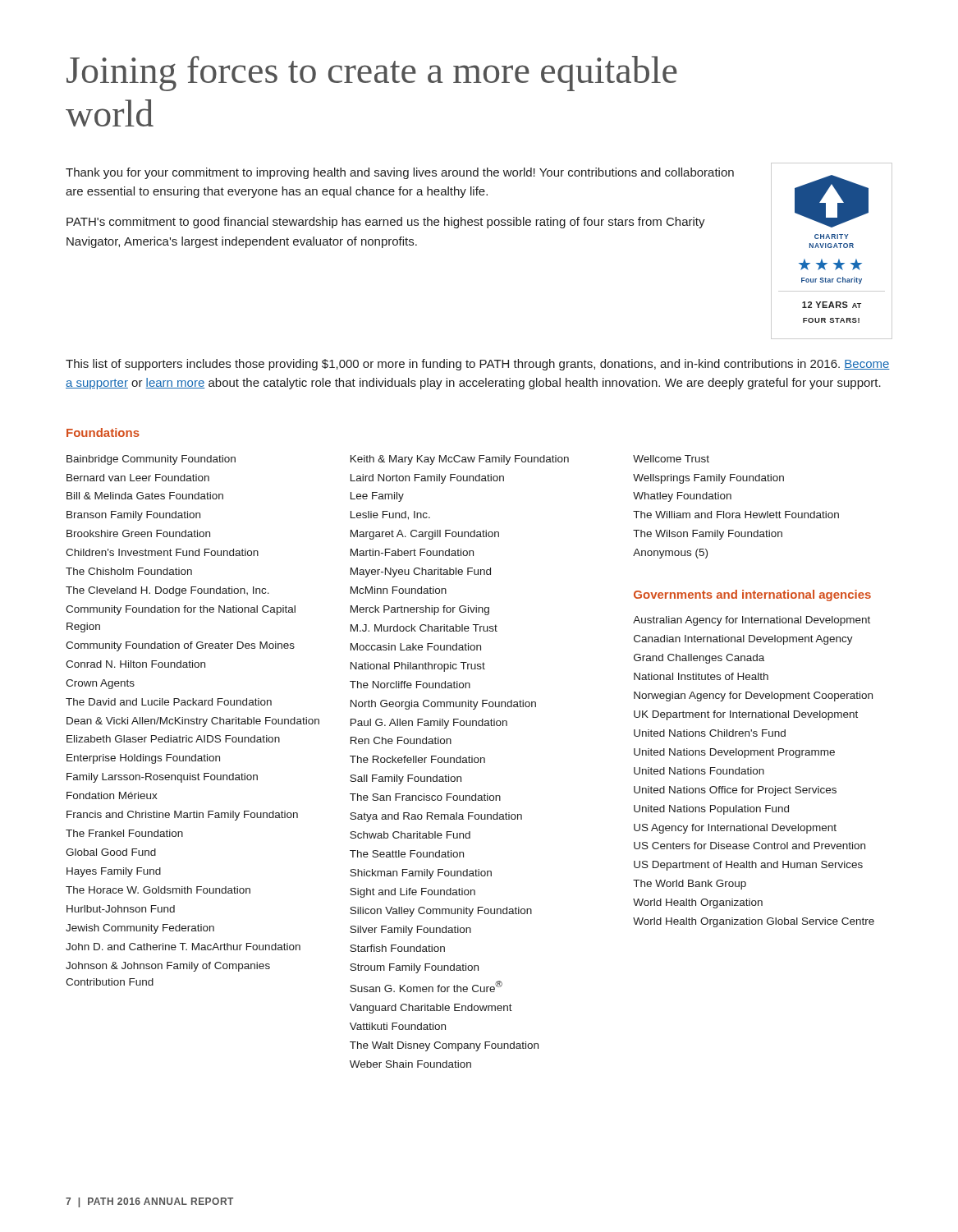Locate the text "United Nations Population Fund"
958x1232 pixels.
tap(763, 809)
